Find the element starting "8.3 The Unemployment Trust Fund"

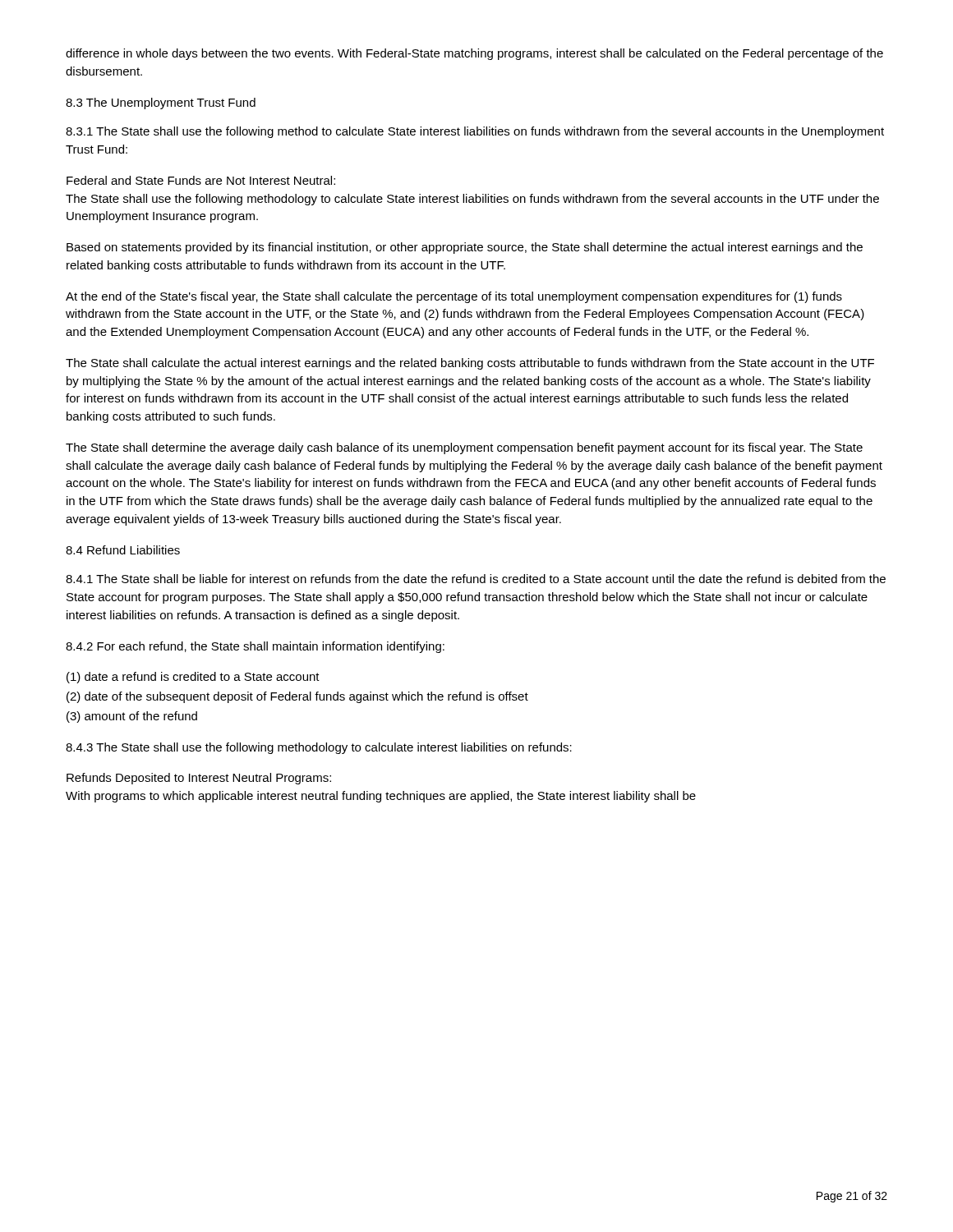pos(161,102)
